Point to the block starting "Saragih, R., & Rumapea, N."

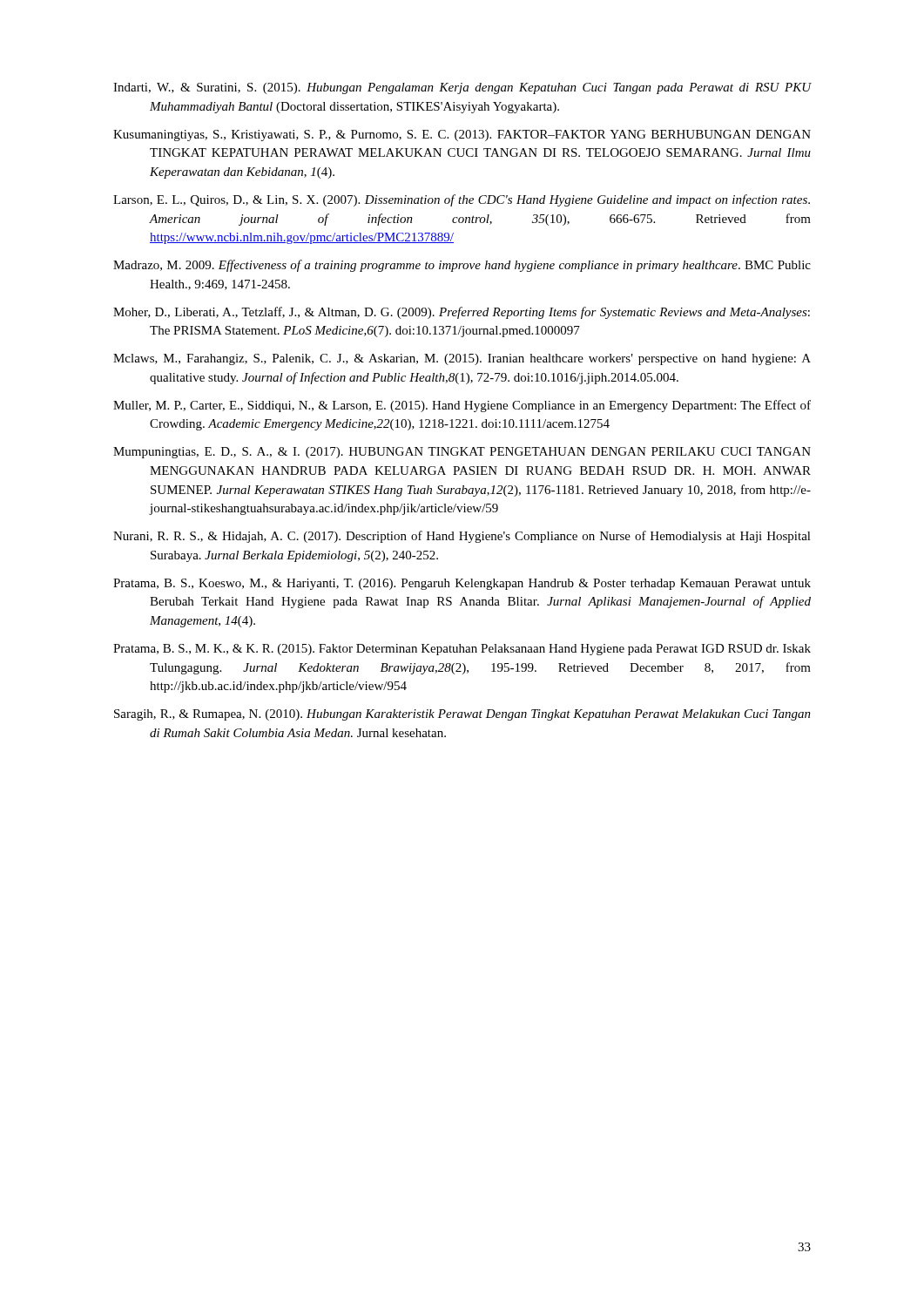462,723
